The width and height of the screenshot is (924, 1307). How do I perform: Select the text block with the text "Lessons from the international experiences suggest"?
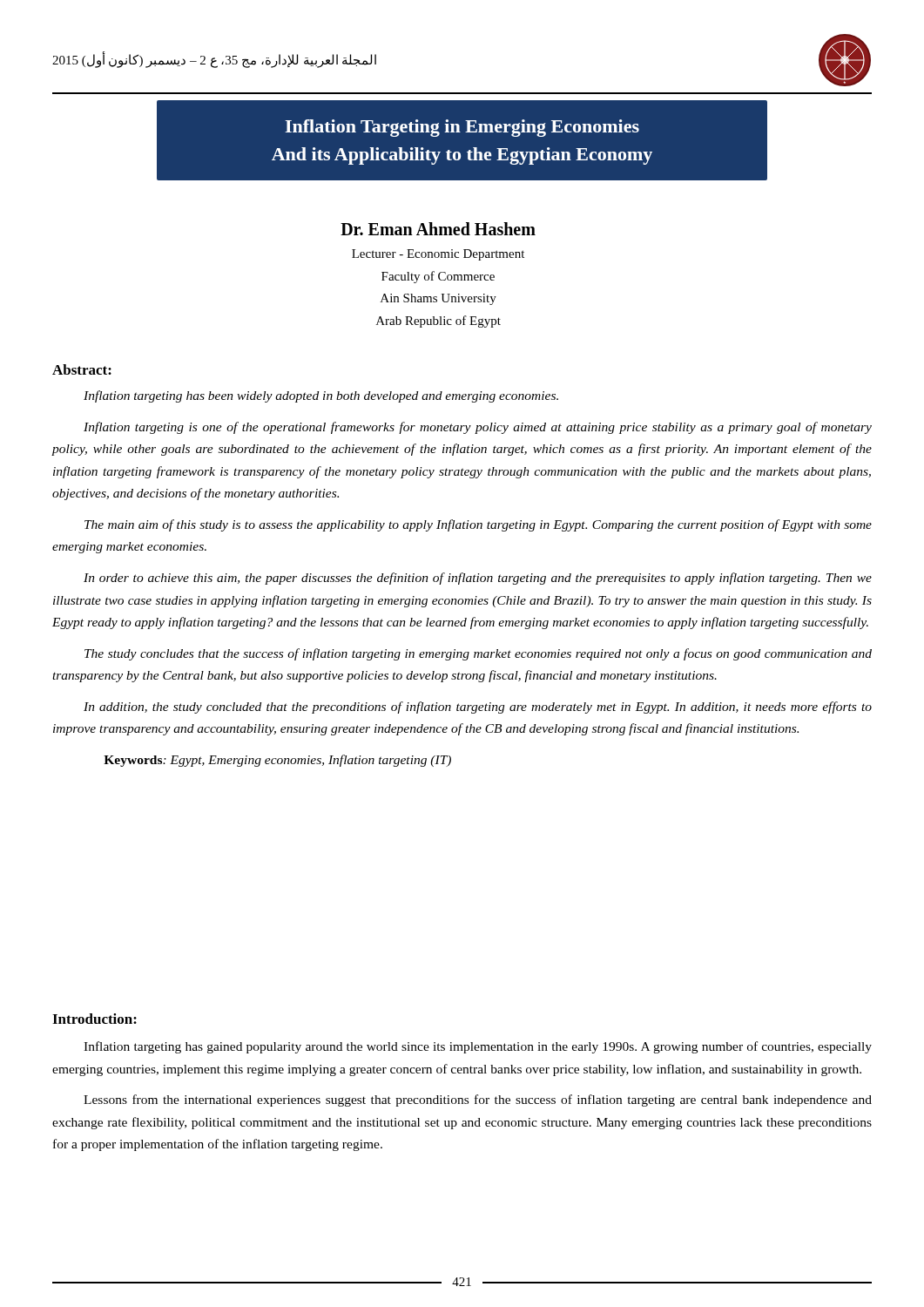tap(462, 1122)
